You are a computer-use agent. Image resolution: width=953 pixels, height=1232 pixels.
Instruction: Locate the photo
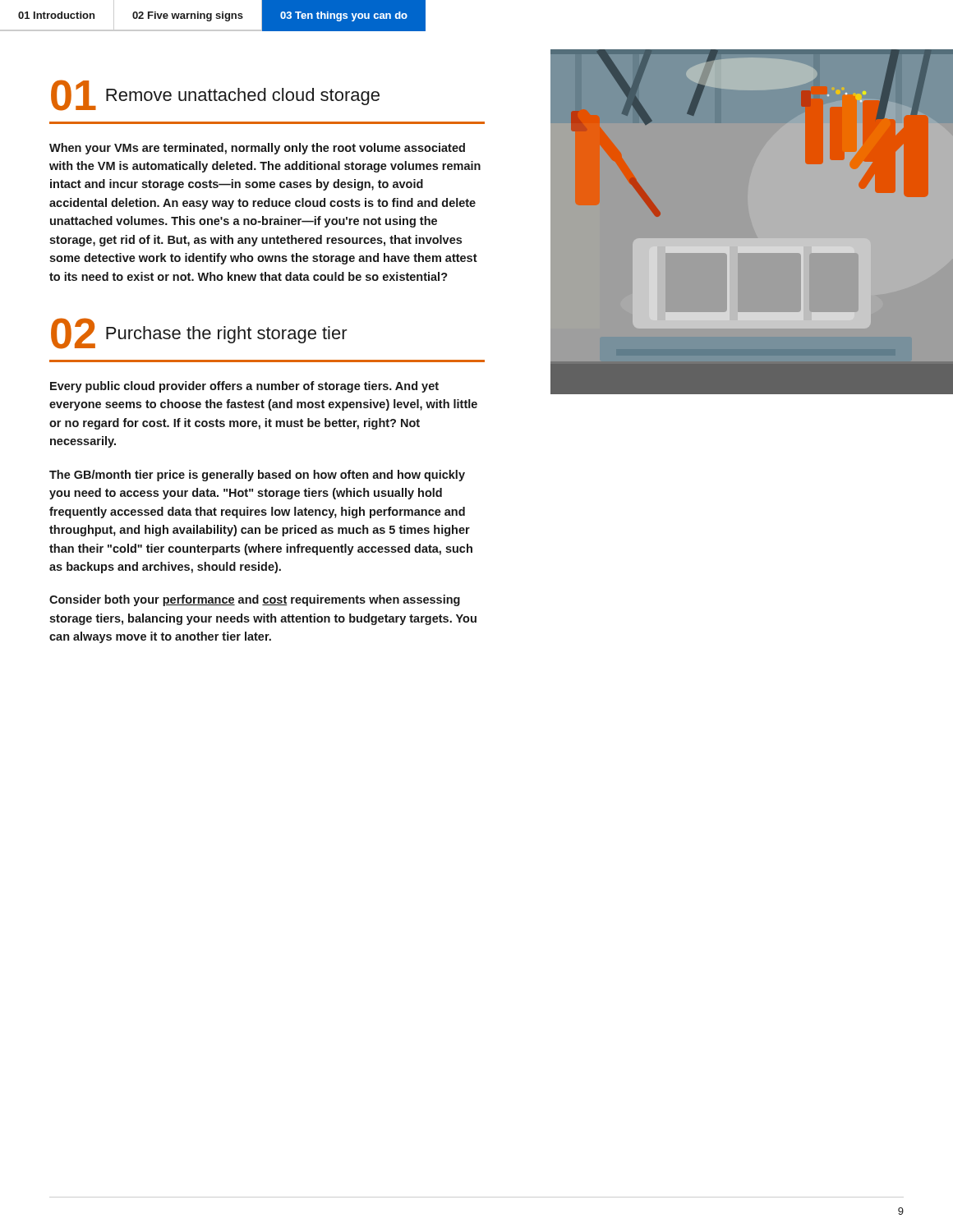(x=752, y=222)
